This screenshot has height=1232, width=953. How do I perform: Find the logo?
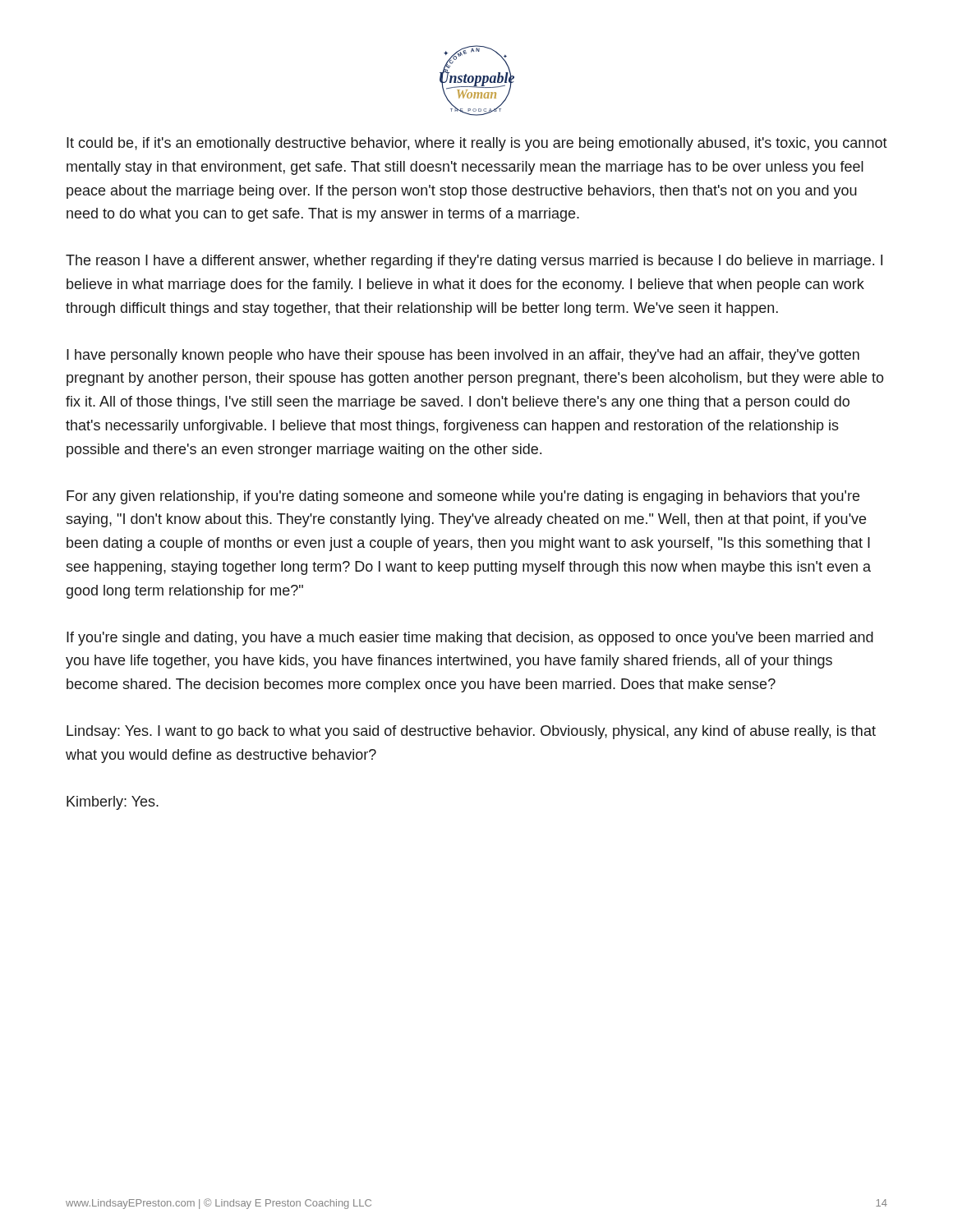(x=476, y=75)
